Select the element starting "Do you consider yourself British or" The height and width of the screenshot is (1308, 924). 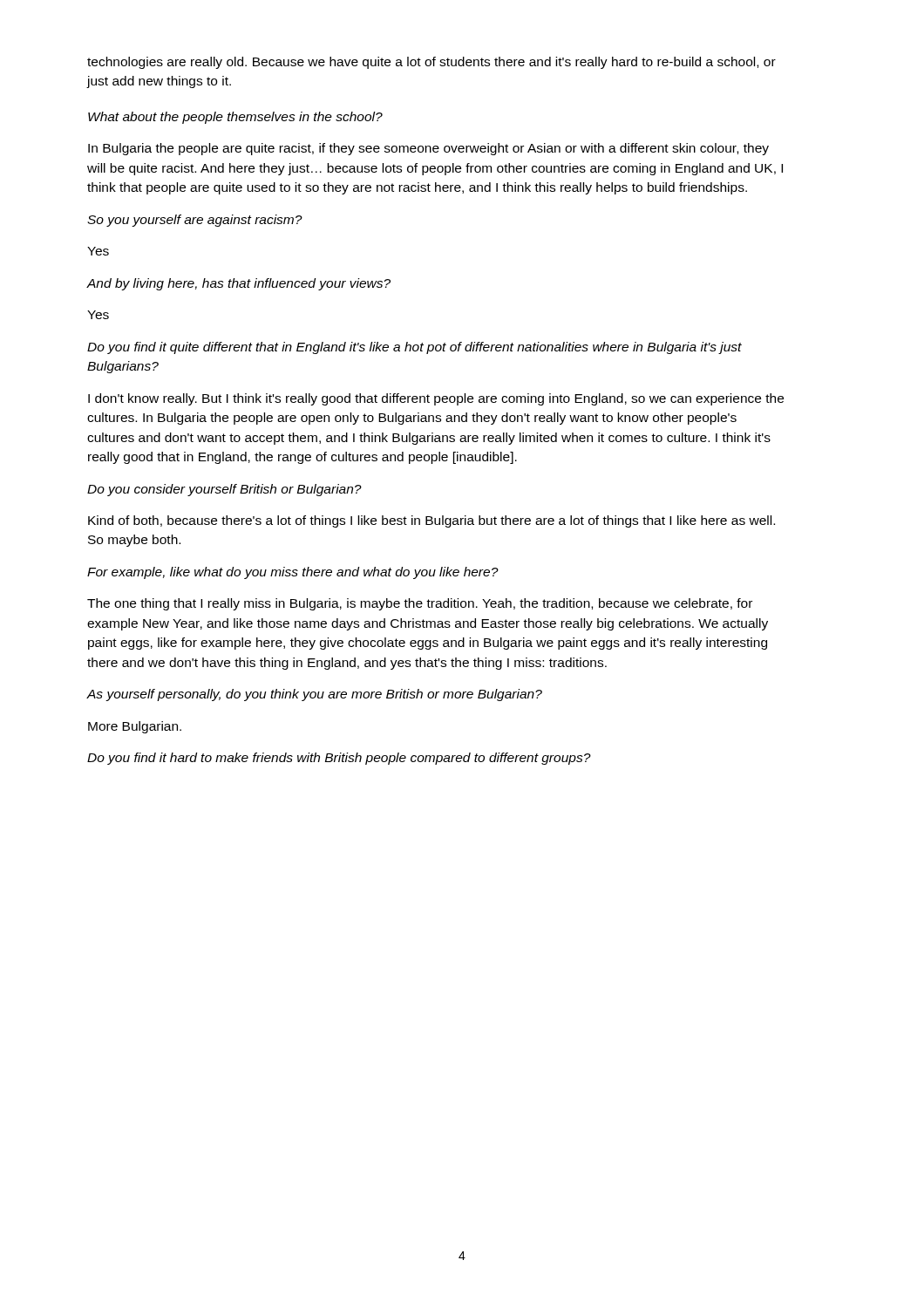tap(224, 488)
